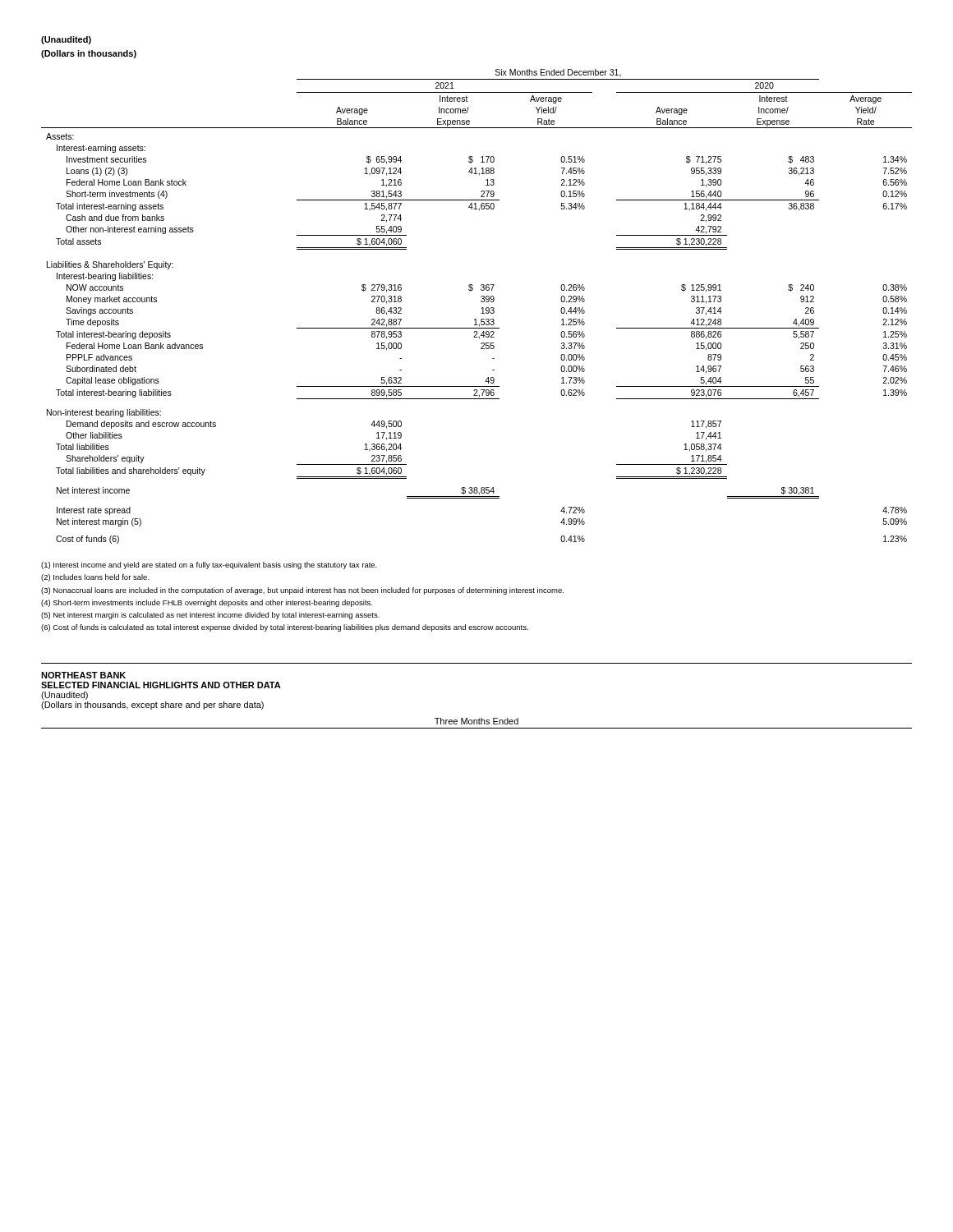Locate the element starting "(5) Net interest margin is"
This screenshot has height=1232, width=953.
pyautogui.click(x=476, y=615)
